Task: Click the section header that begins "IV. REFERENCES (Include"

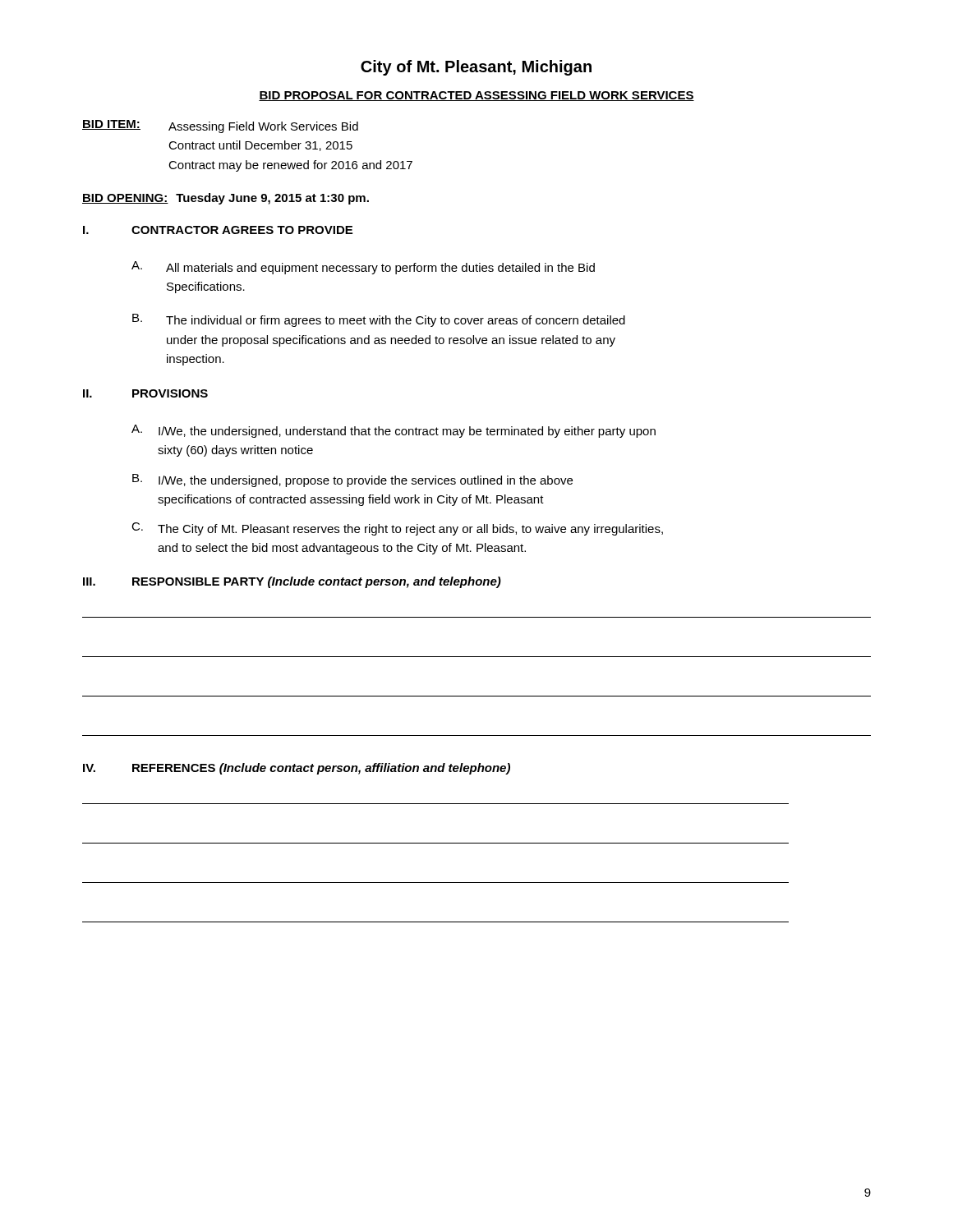Action: click(x=476, y=767)
